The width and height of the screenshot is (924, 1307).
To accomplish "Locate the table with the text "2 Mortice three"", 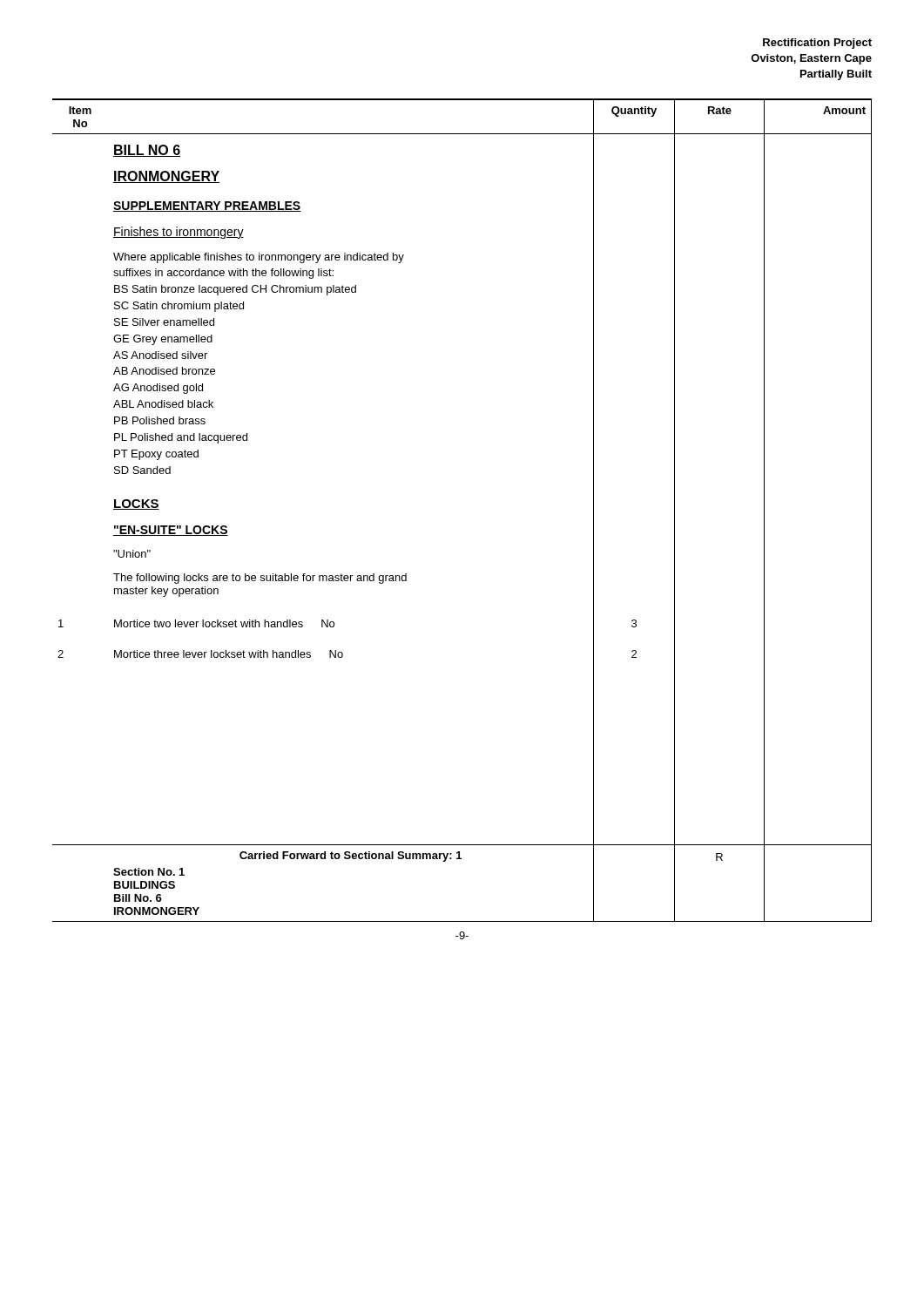I will click(x=462, y=654).
